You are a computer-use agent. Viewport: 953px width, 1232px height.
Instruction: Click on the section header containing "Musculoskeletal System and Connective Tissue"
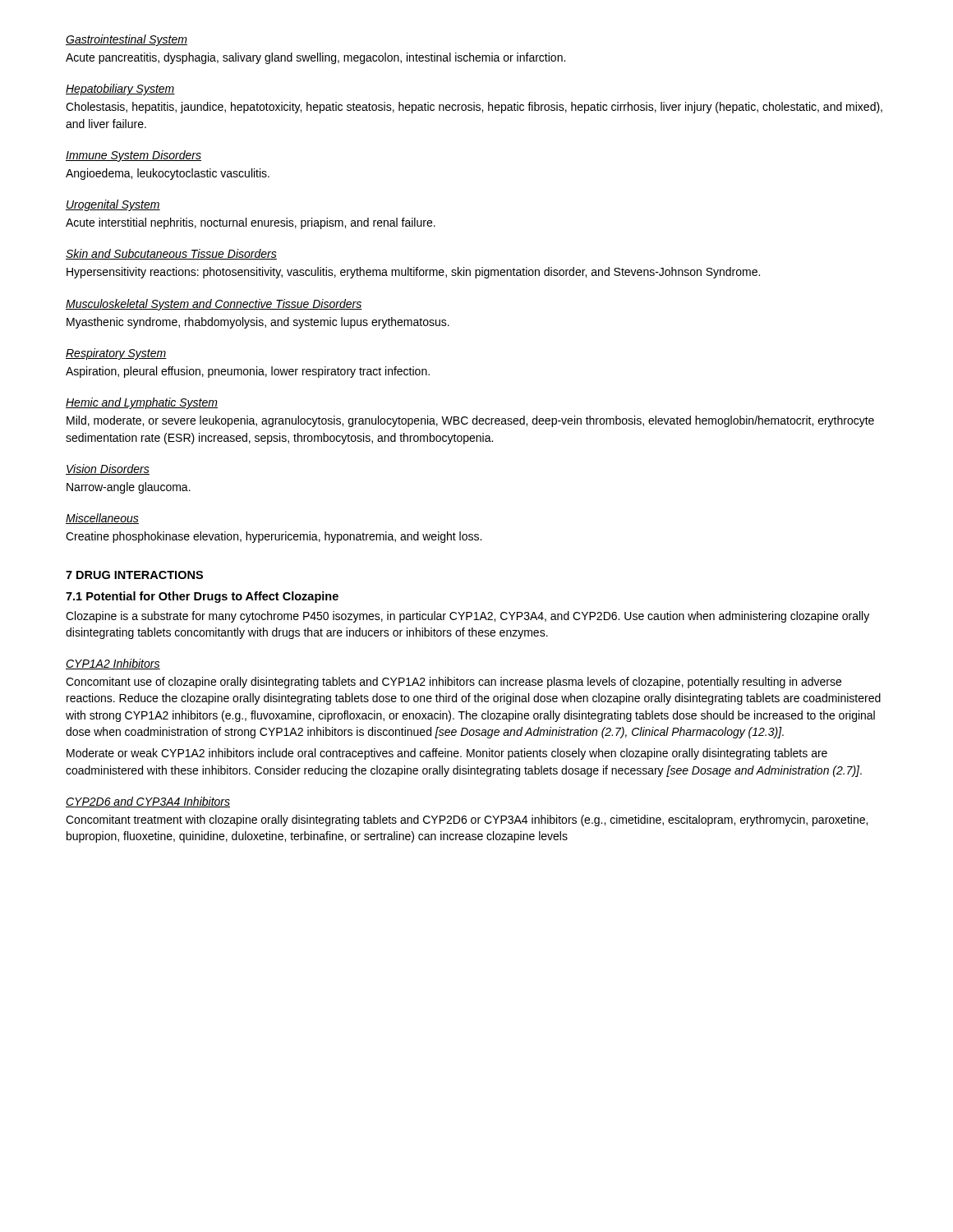[x=214, y=304]
